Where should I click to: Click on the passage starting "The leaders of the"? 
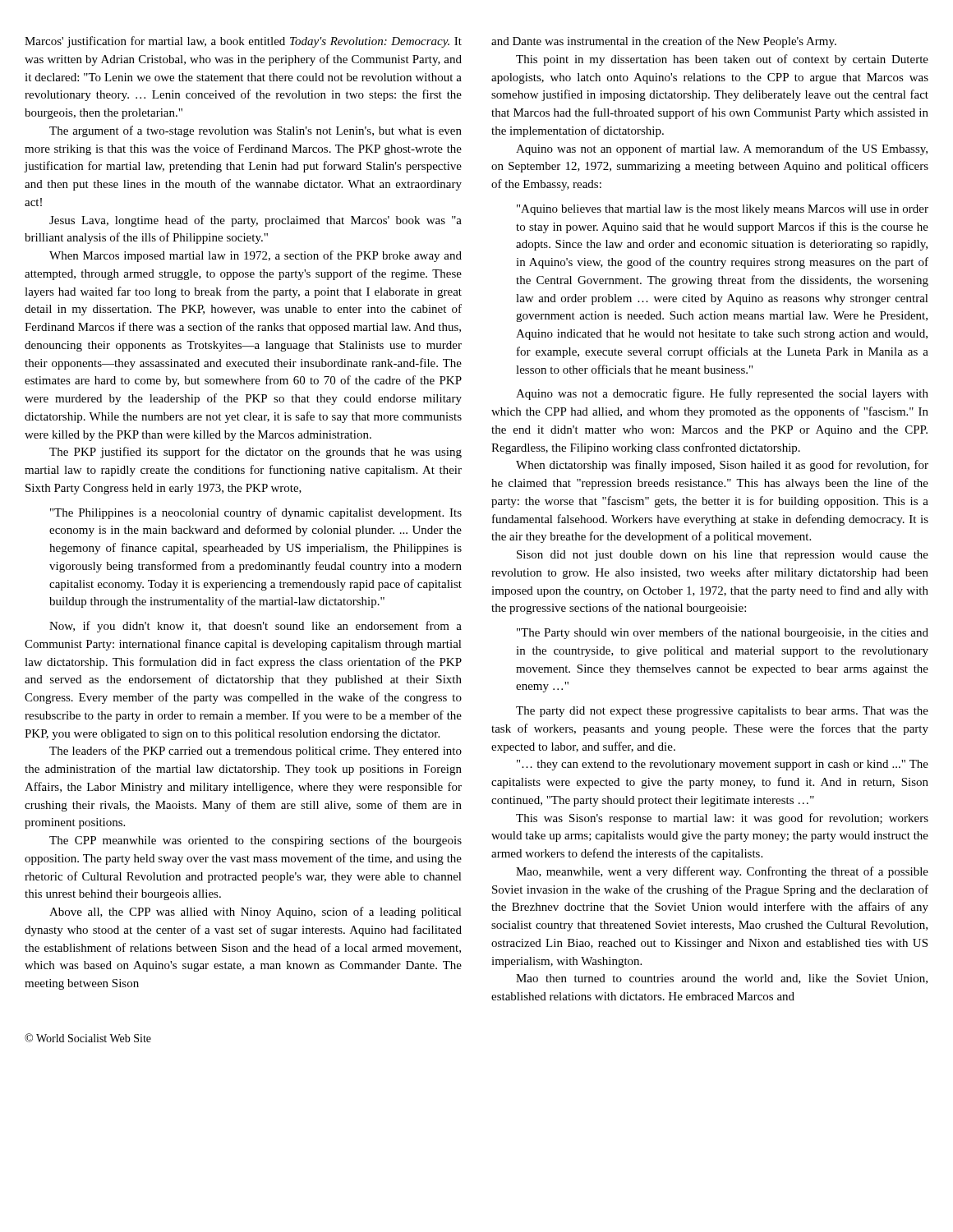[243, 787]
